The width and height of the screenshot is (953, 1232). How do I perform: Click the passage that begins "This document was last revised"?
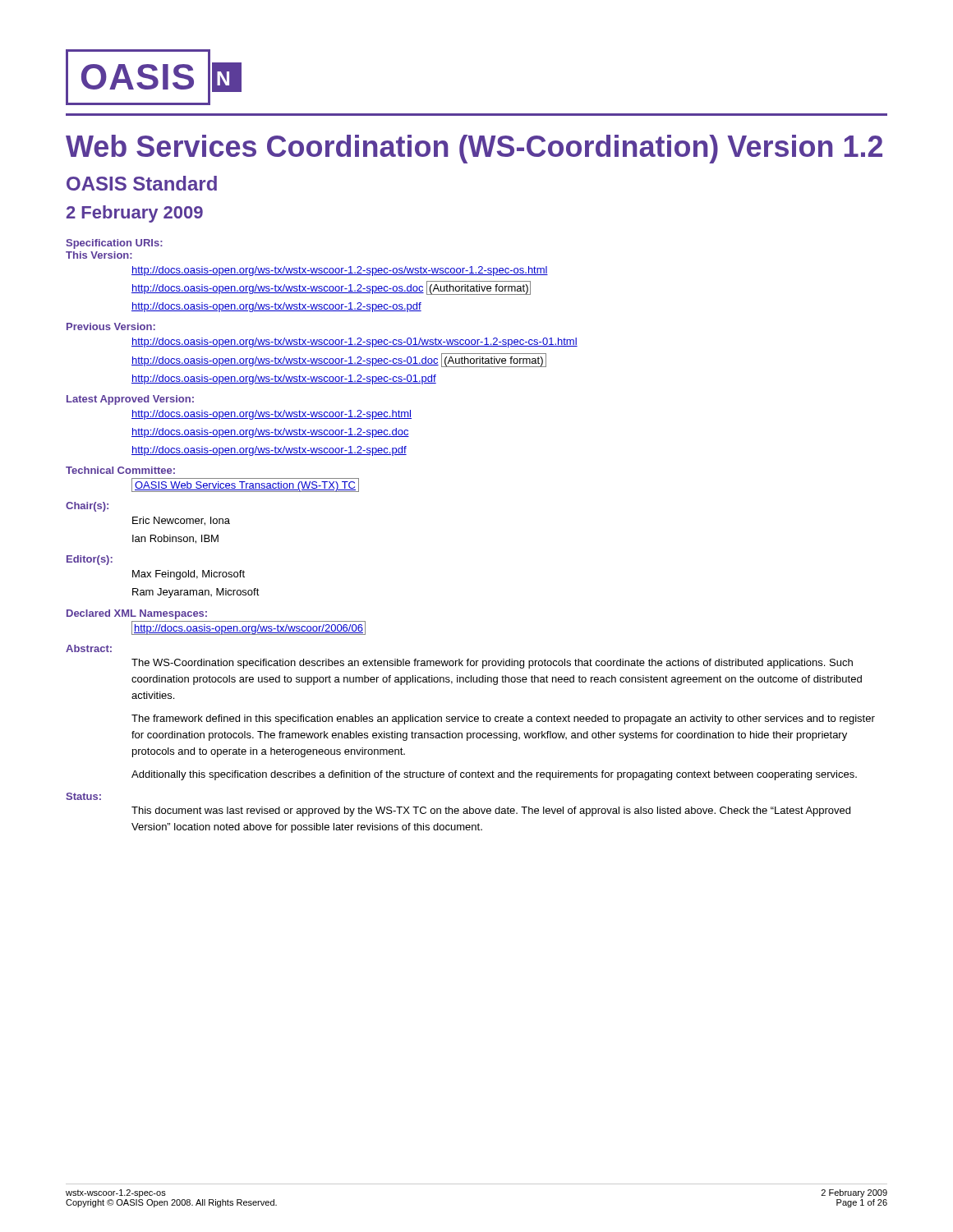coord(491,818)
